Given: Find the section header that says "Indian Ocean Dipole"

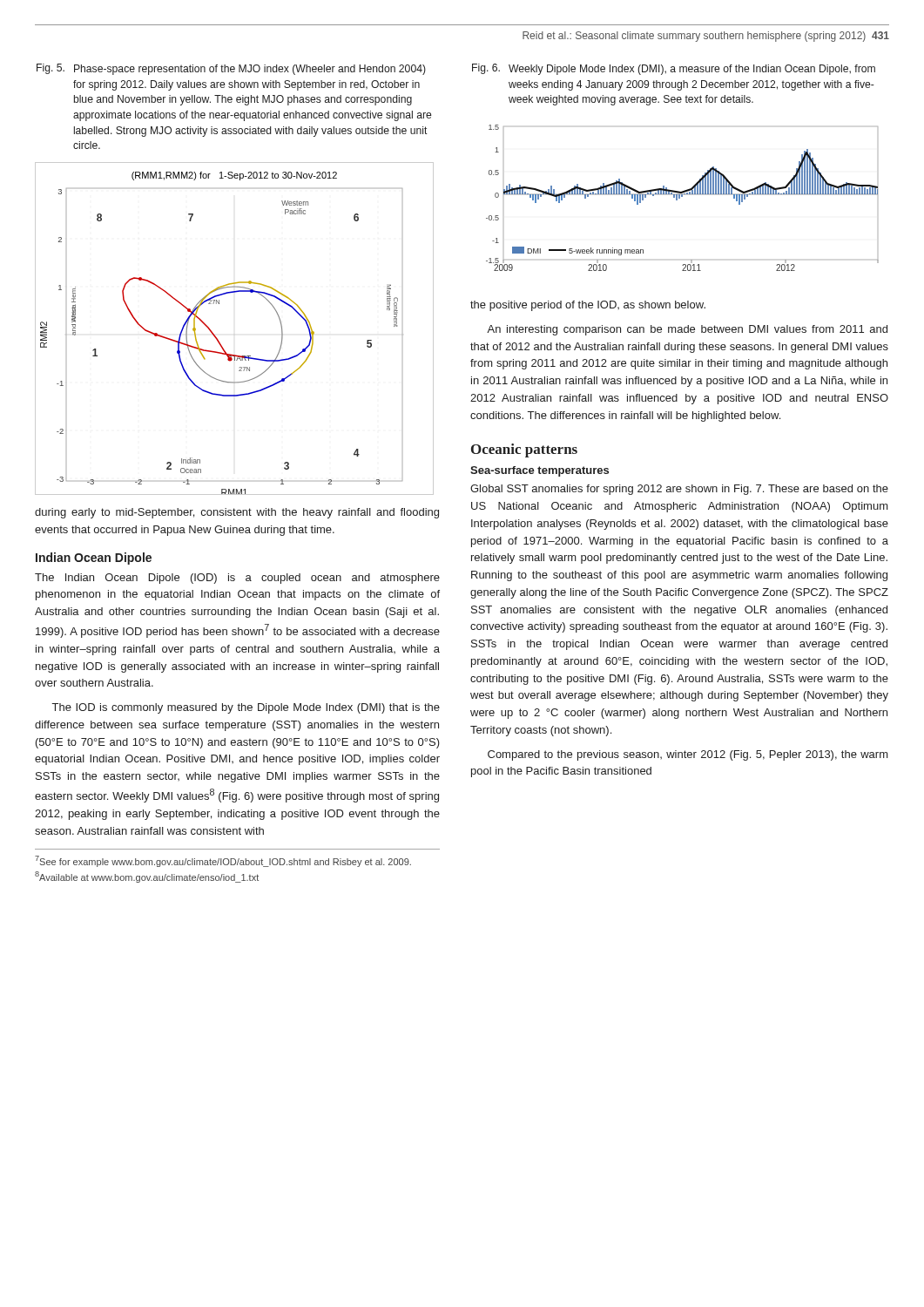Looking at the screenshot, I should click(93, 557).
